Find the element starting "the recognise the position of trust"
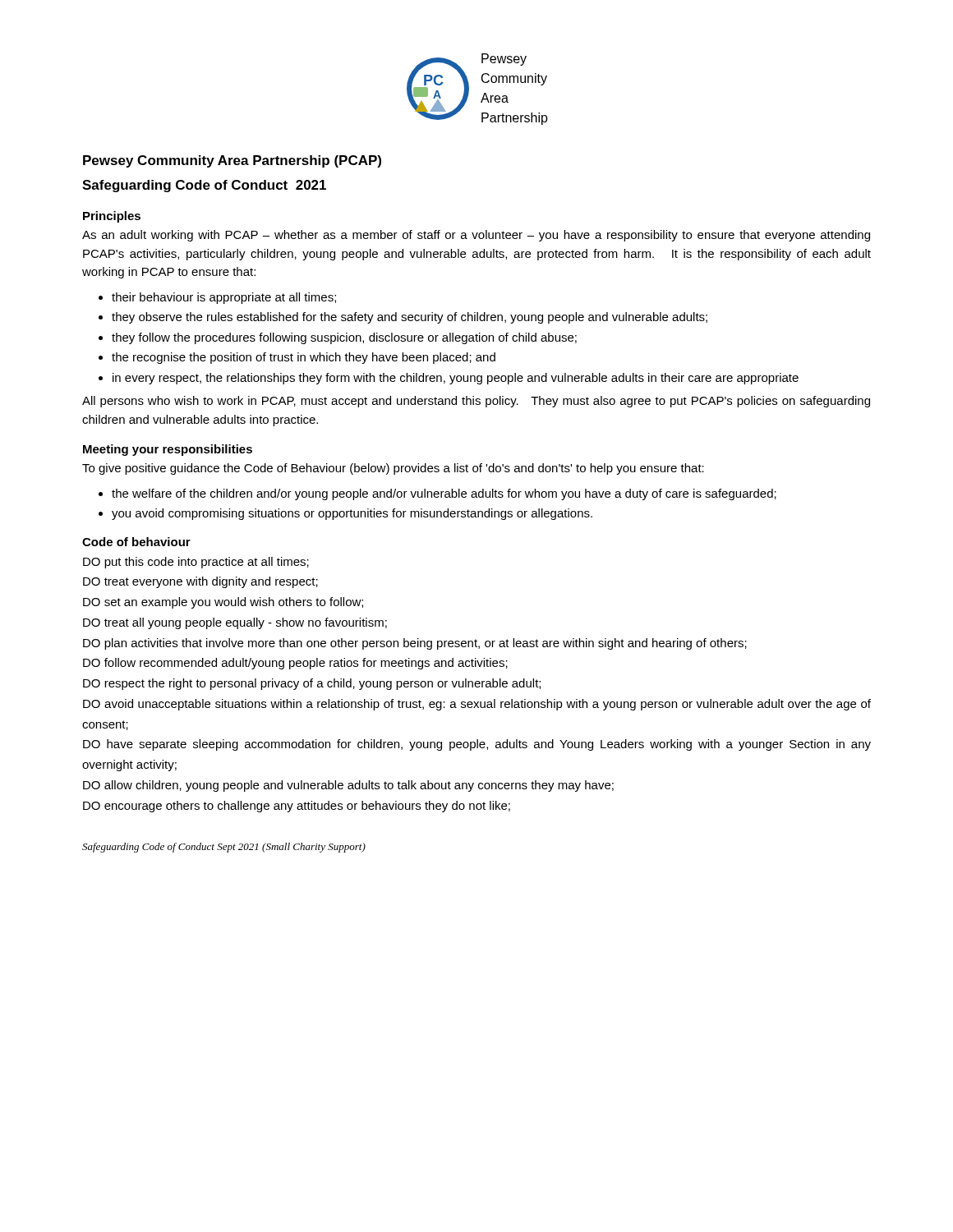This screenshot has height=1232, width=953. (x=304, y=357)
